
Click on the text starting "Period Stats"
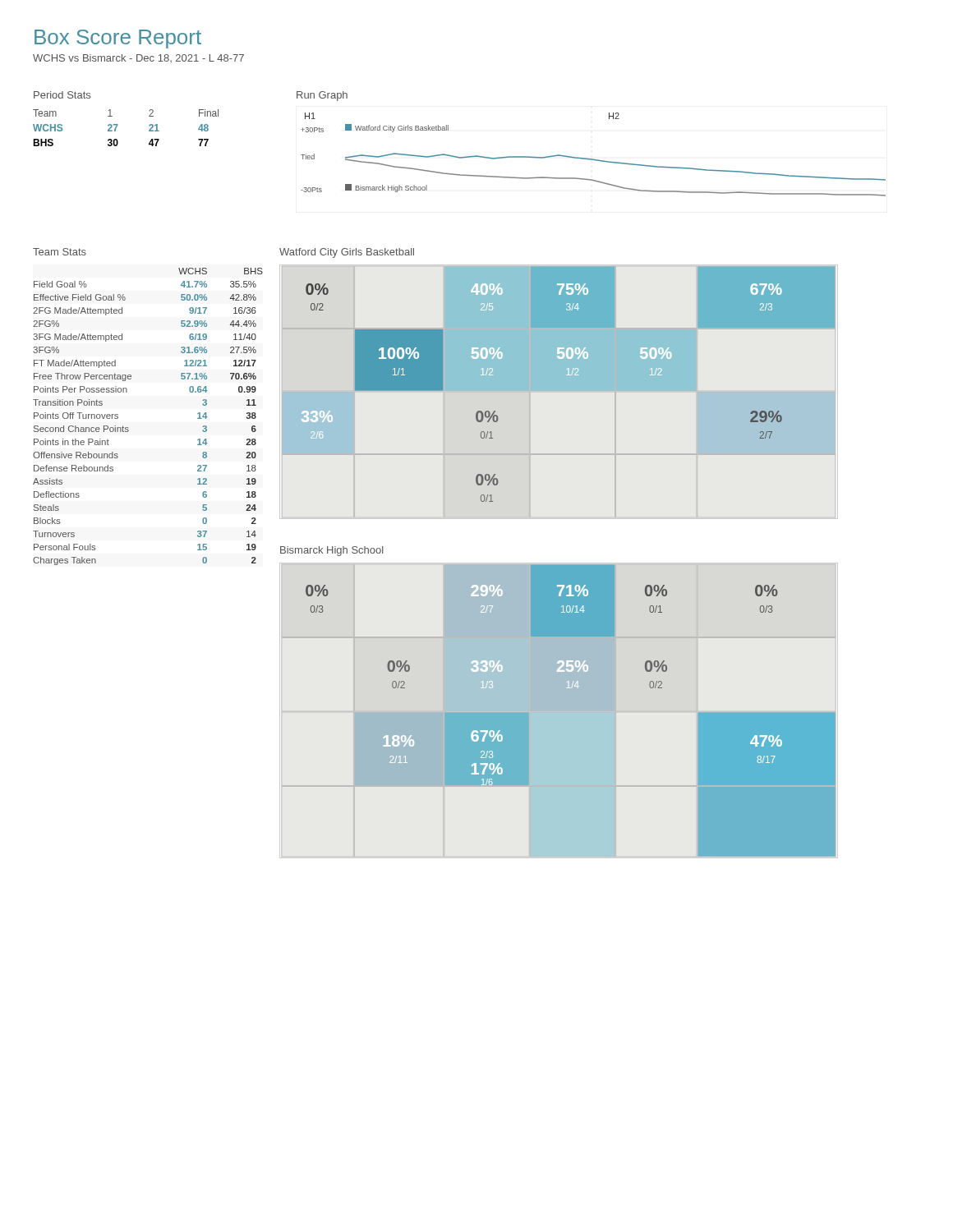click(62, 95)
